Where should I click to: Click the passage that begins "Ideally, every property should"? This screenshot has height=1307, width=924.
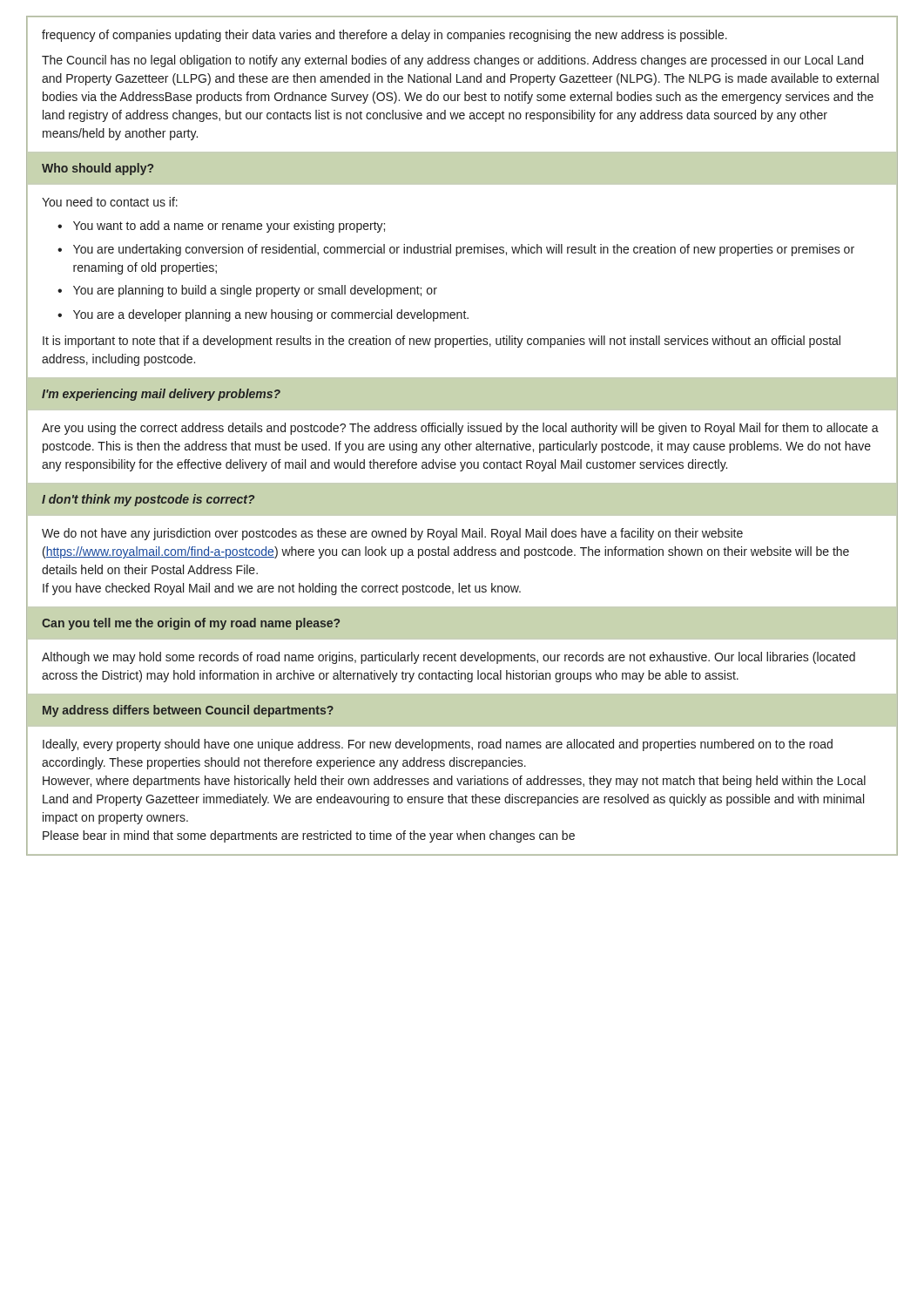pyautogui.click(x=462, y=754)
